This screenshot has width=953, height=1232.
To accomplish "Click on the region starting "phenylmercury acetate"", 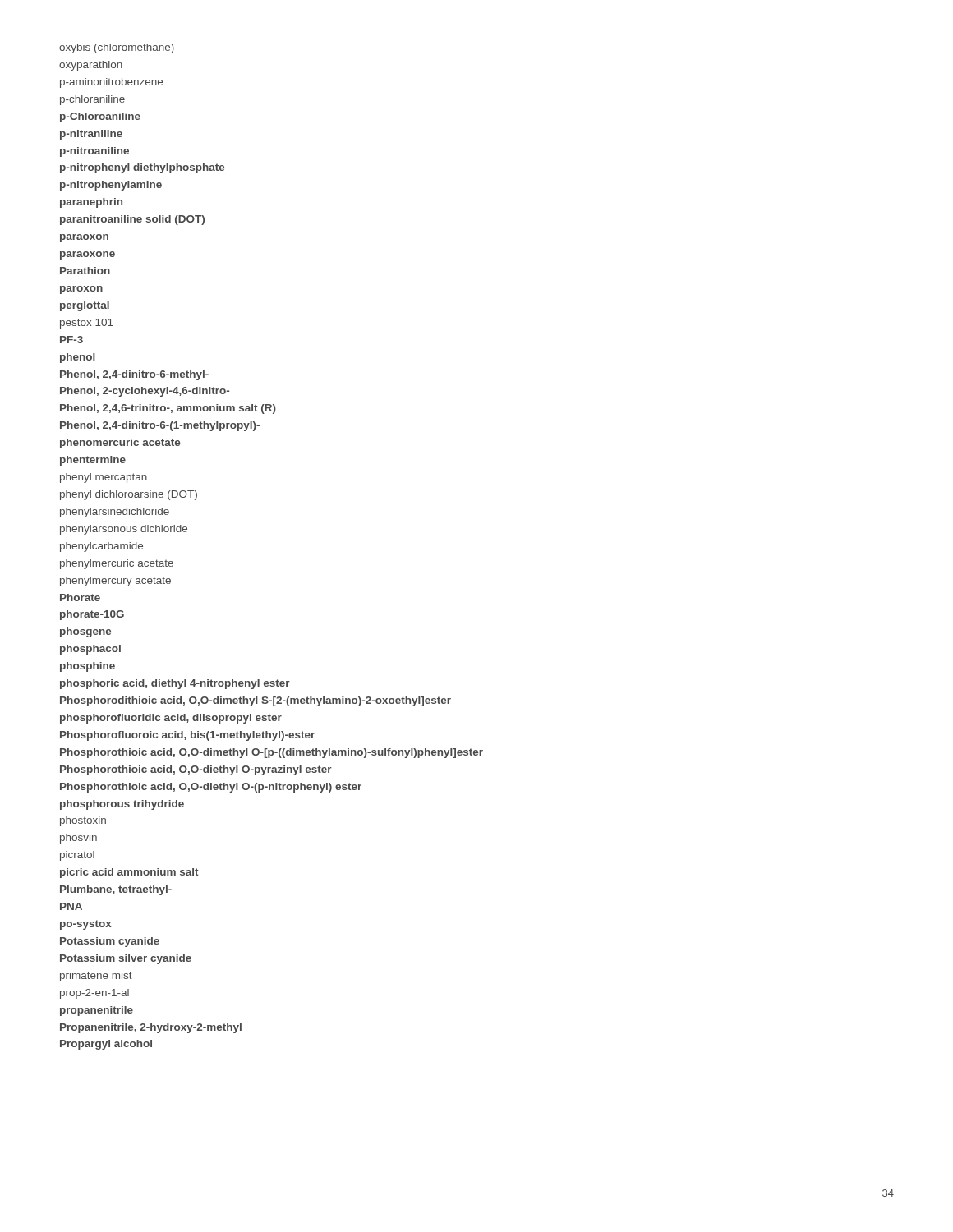I will [x=115, y=580].
